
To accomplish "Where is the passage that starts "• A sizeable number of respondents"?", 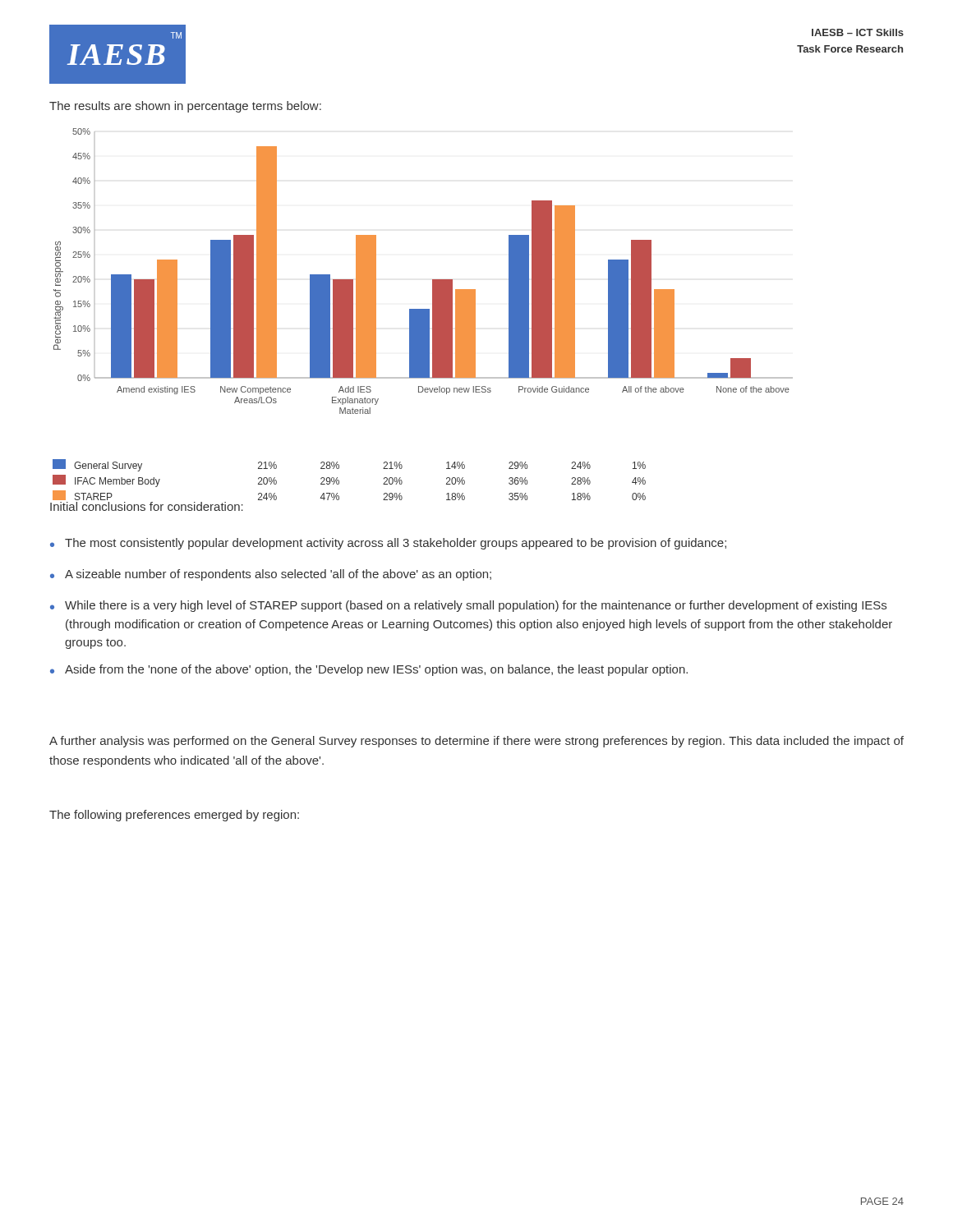I will 271,577.
